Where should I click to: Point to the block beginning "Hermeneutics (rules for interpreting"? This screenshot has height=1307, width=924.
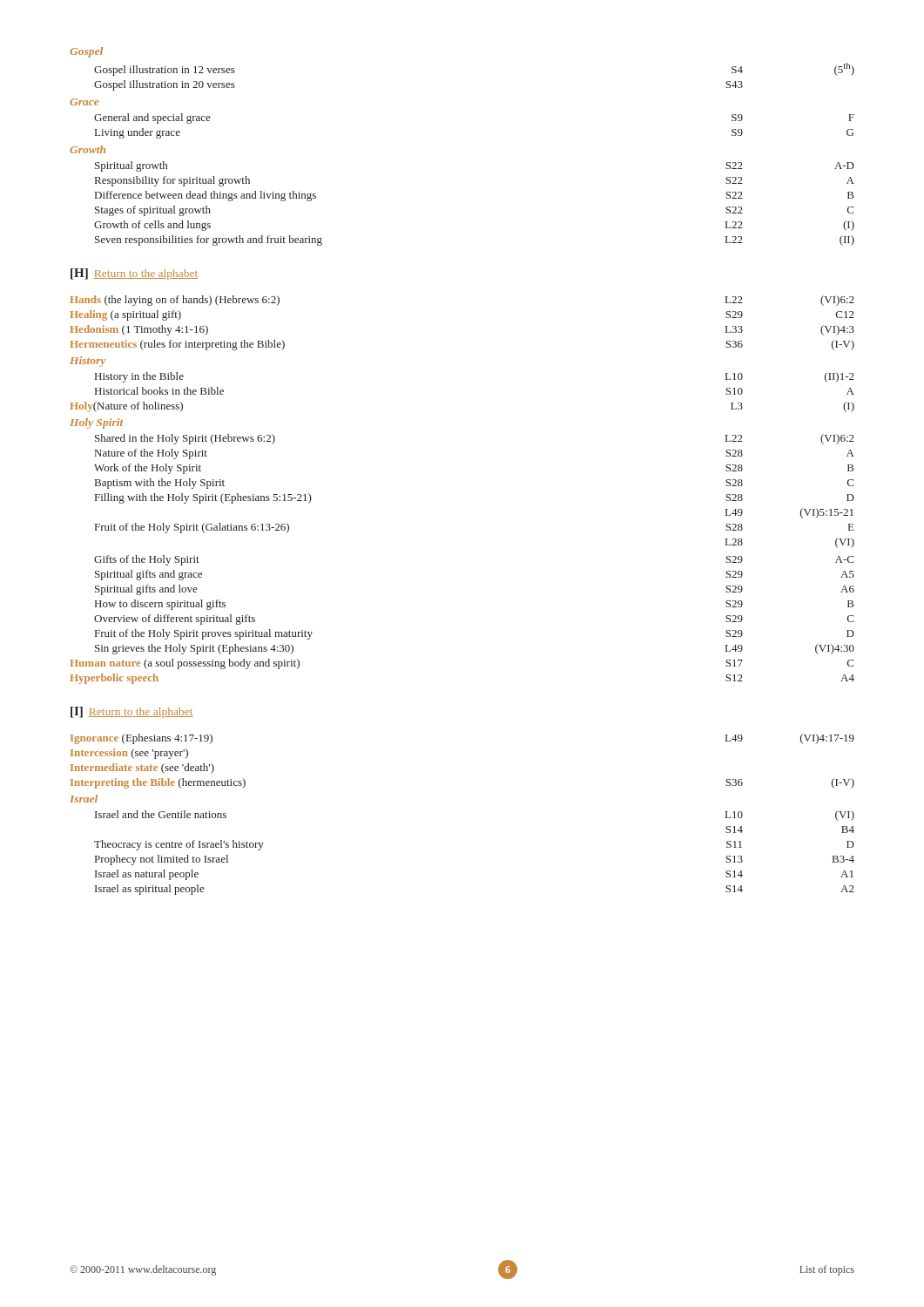pyautogui.click(x=180, y=345)
